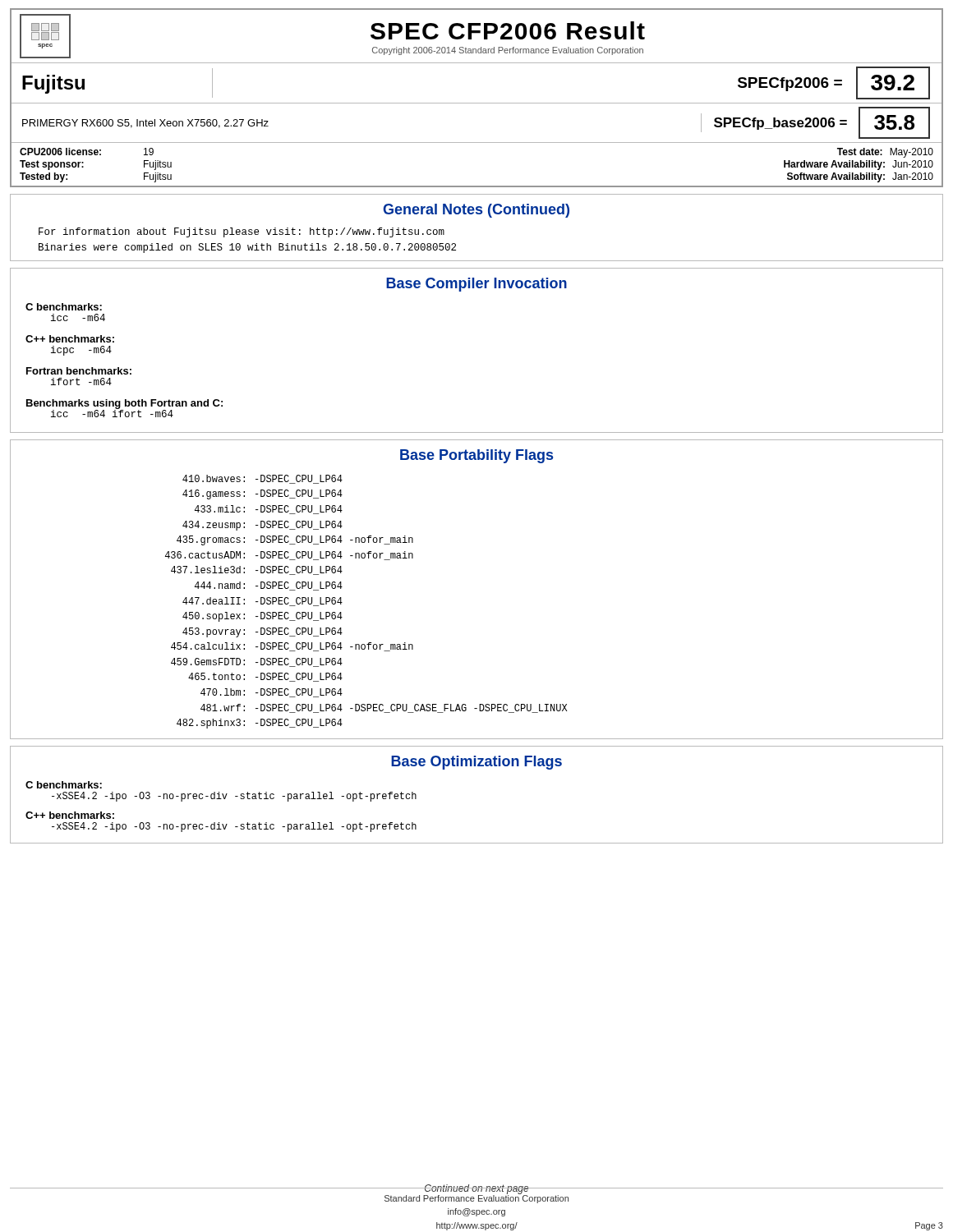This screenshot has height=1232, width=953.
Task: Find the element starting "For information about Fujitsu please visit: http://www.fujitsu.com"
Action: click(x=241, y=240)
